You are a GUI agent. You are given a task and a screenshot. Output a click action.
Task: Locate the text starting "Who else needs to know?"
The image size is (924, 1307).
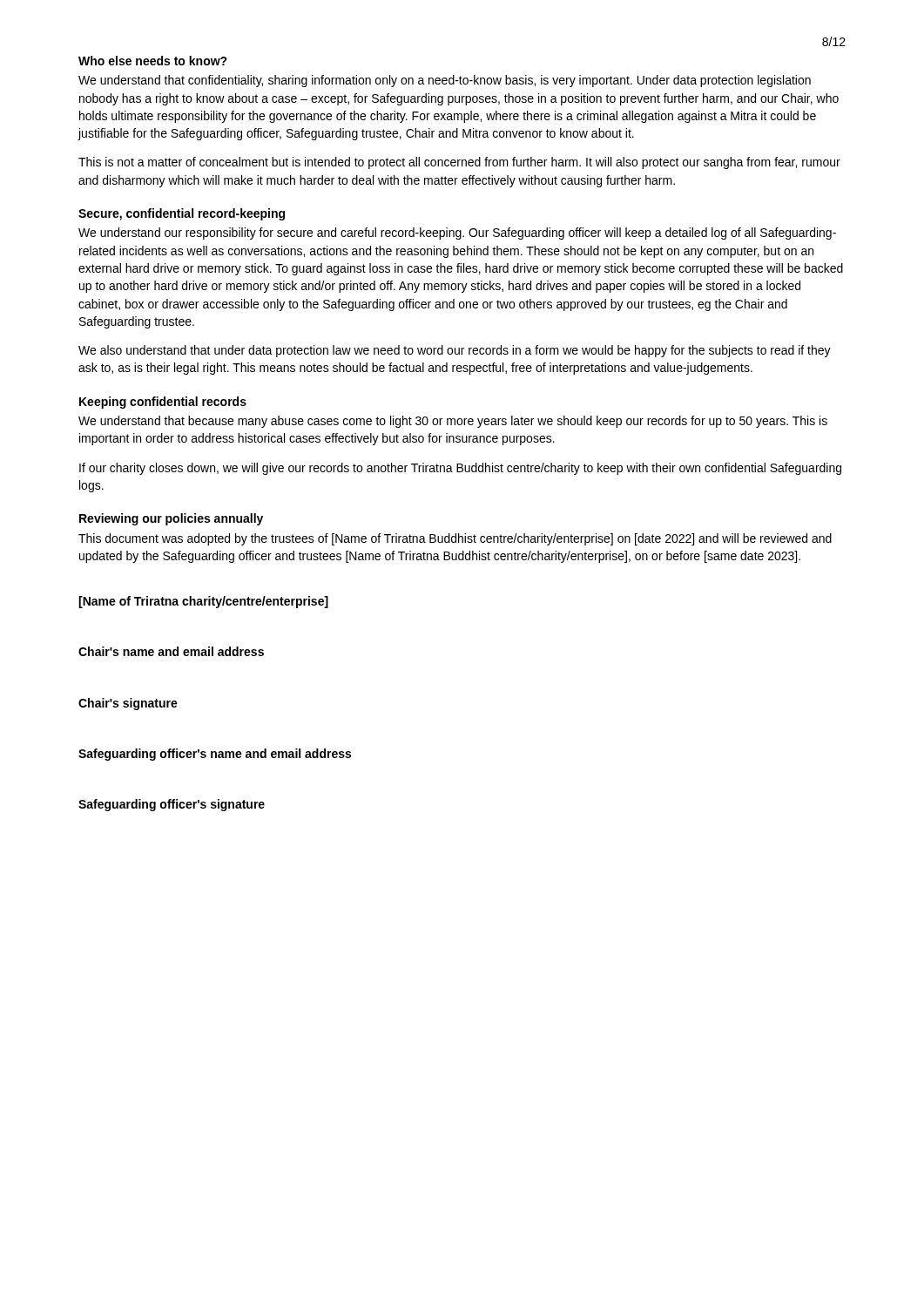153,61
